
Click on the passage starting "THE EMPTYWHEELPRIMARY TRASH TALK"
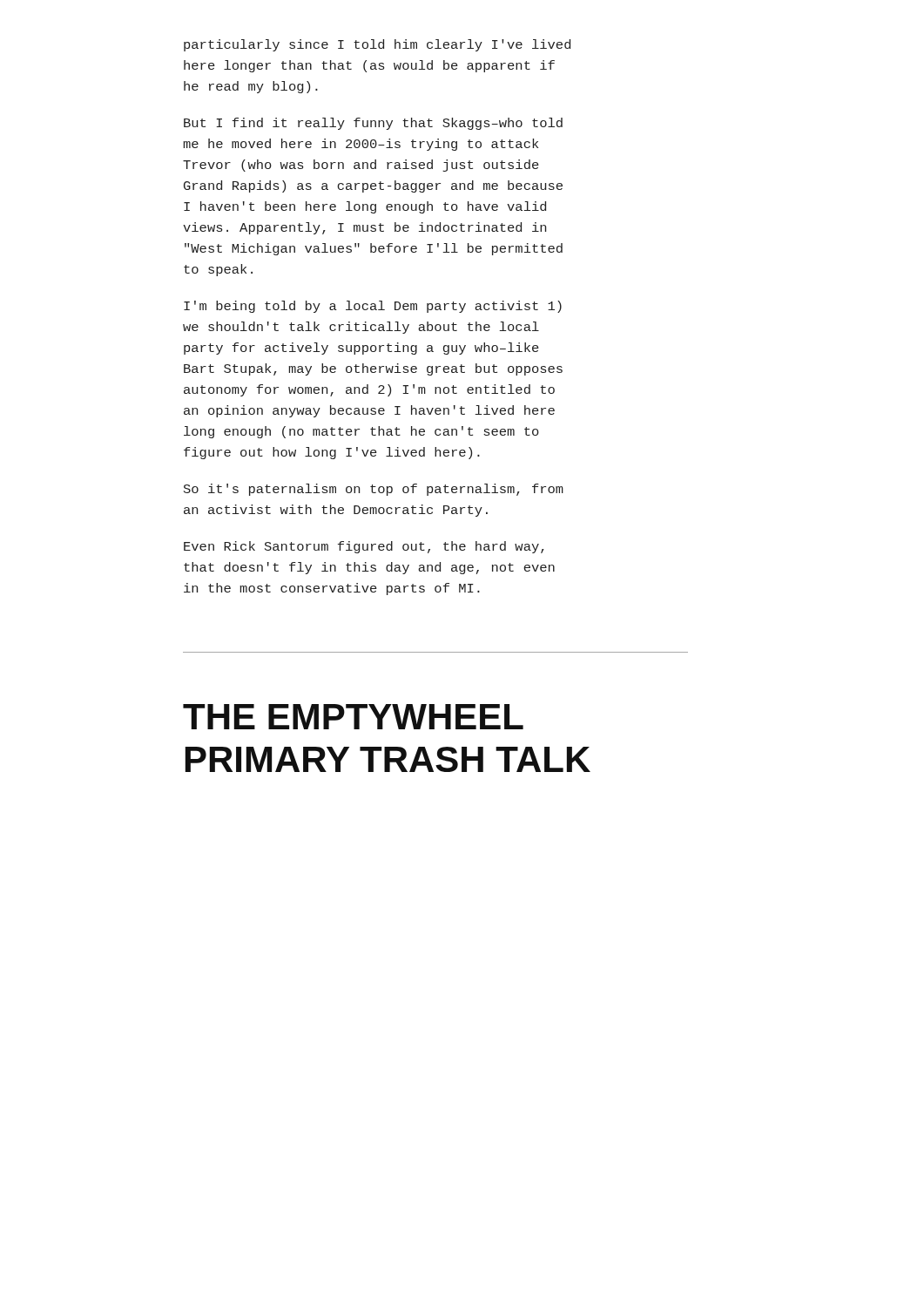pos(435,739)
